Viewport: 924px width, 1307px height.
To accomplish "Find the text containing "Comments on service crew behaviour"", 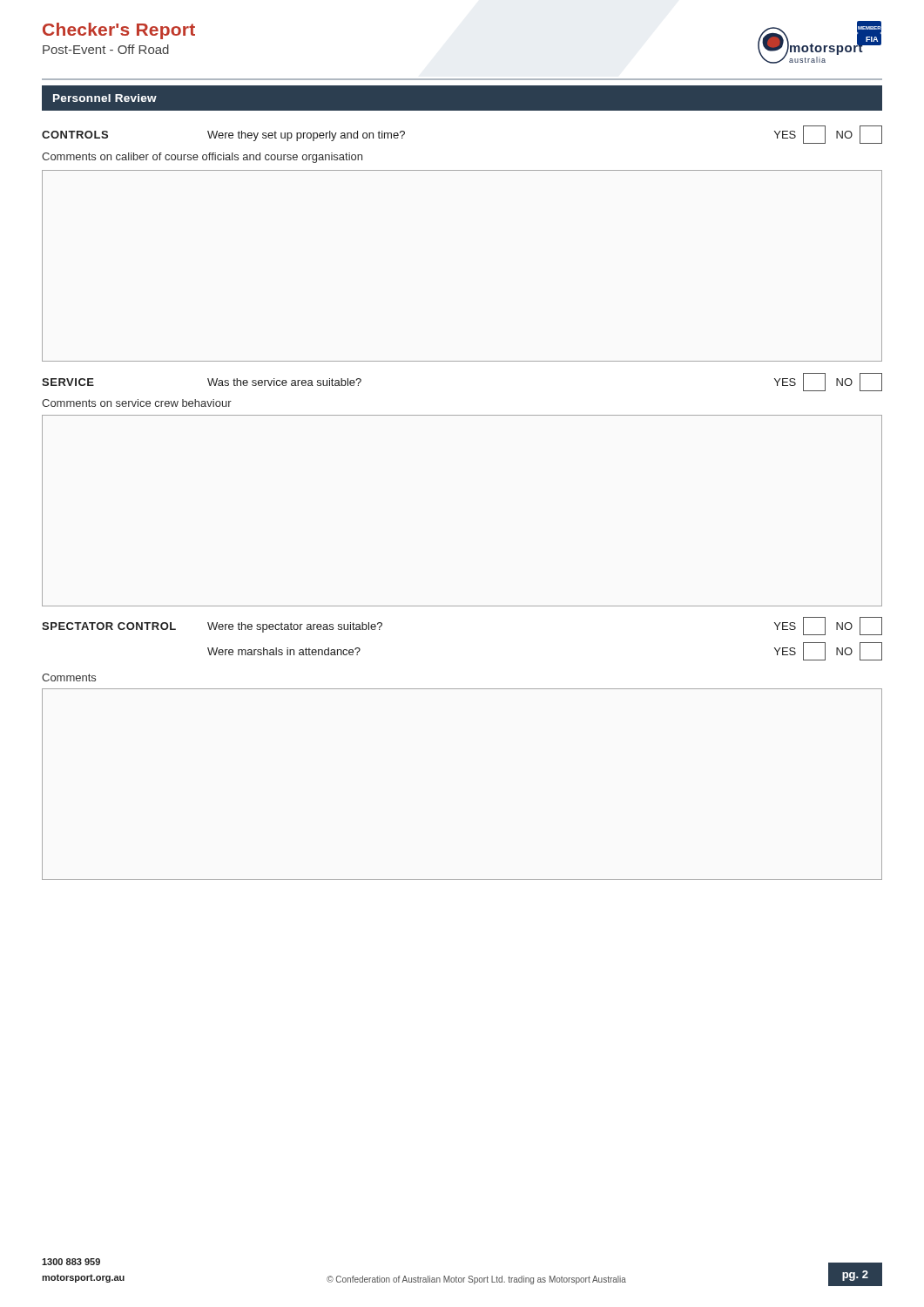I will 136,403.
